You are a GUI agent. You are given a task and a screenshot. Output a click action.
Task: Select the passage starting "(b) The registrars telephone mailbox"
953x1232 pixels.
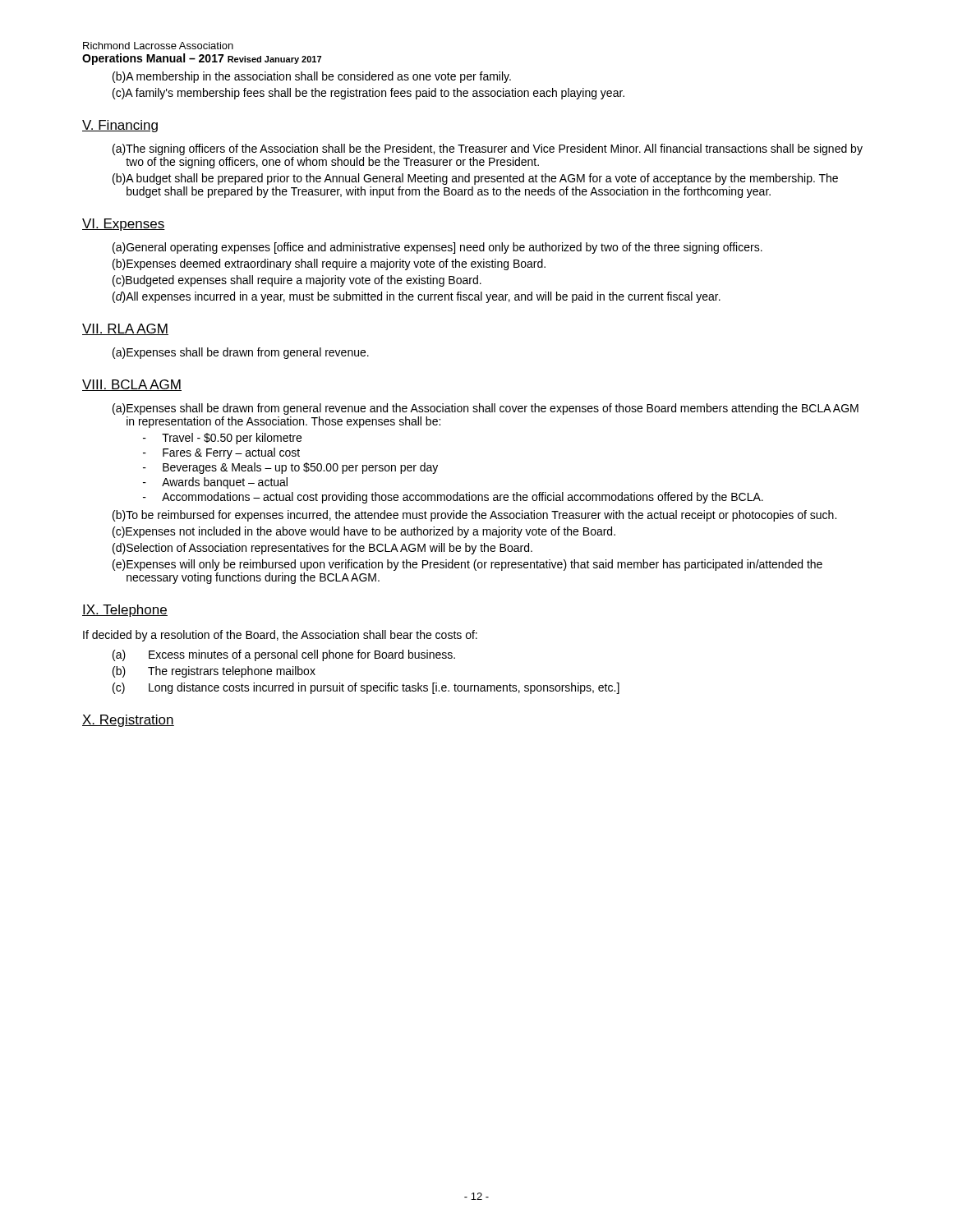tap(214, 671)
